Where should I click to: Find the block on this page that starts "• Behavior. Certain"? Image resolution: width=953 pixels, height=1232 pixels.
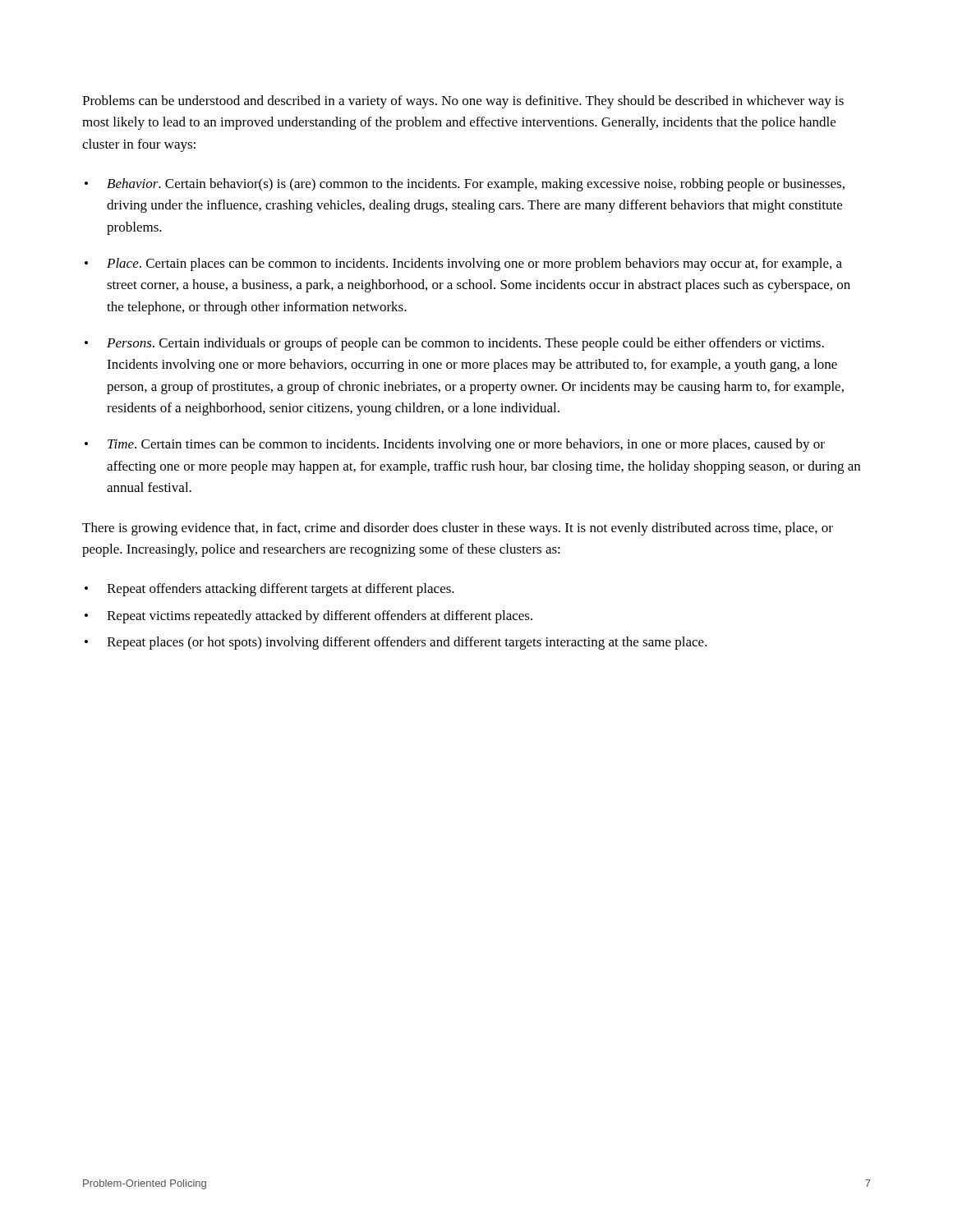pos(477,206)
